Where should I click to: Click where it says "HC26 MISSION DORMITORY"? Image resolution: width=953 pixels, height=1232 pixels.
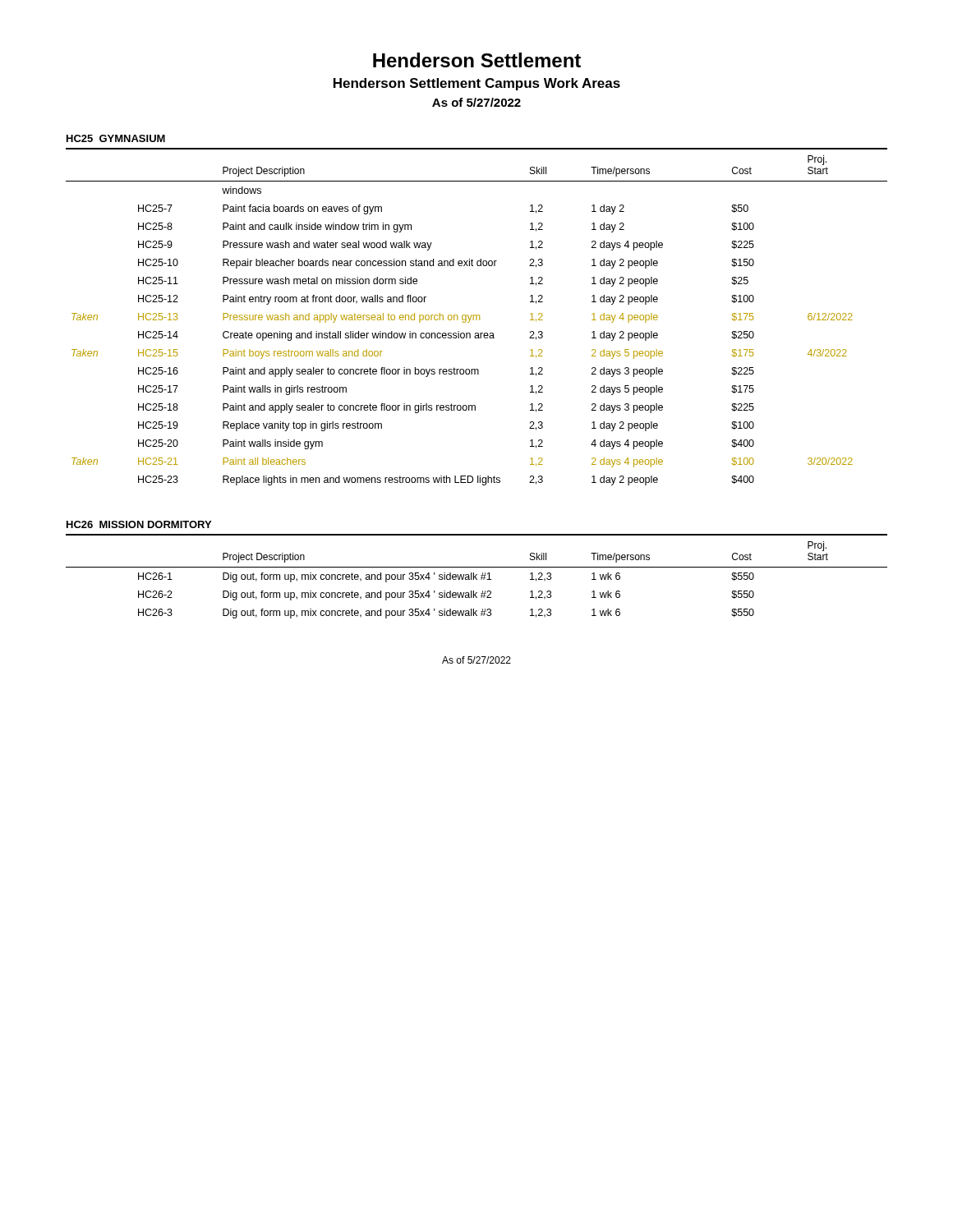pyautogui.click(x=139, y=524)
